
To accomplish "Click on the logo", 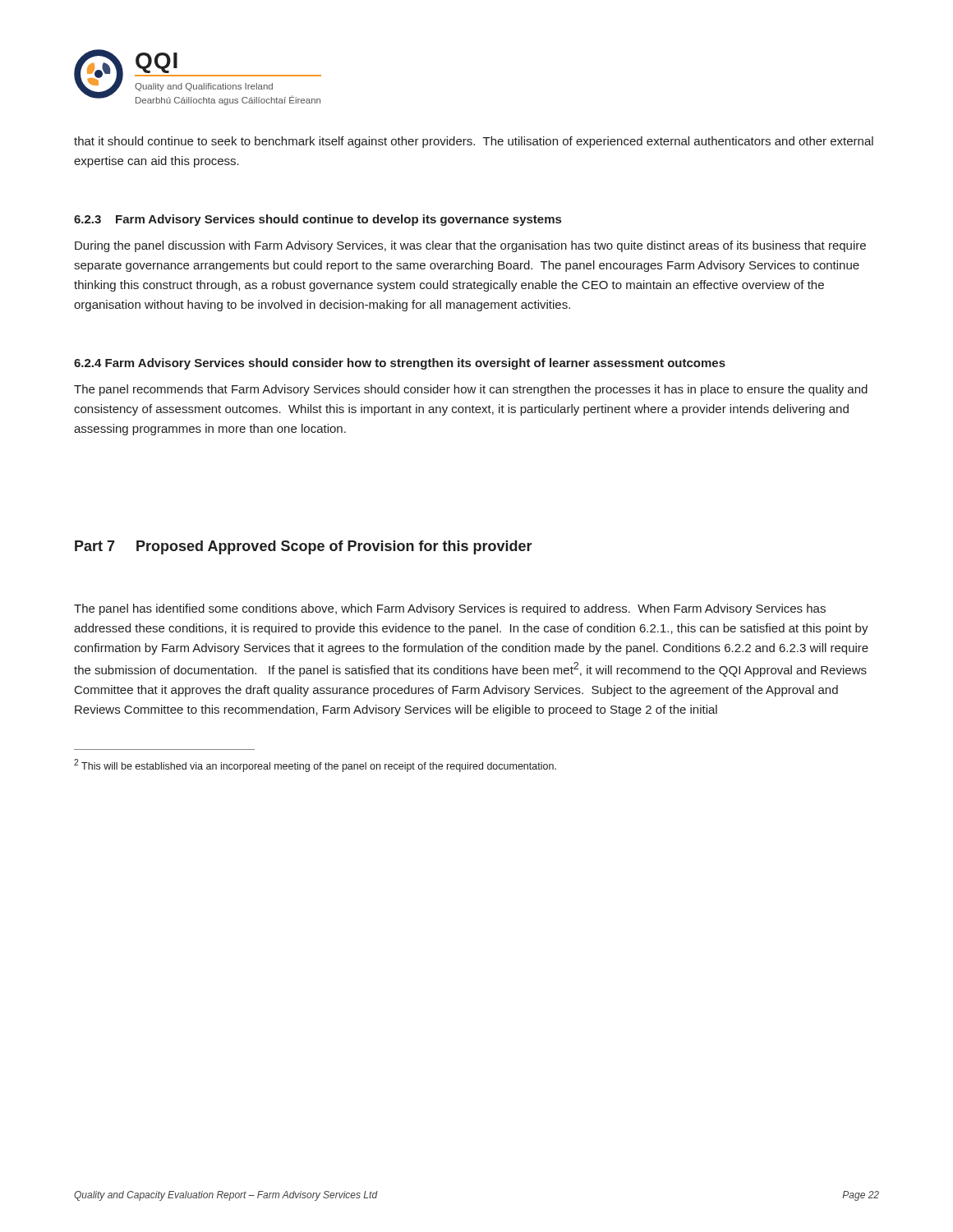I will 476,79.
